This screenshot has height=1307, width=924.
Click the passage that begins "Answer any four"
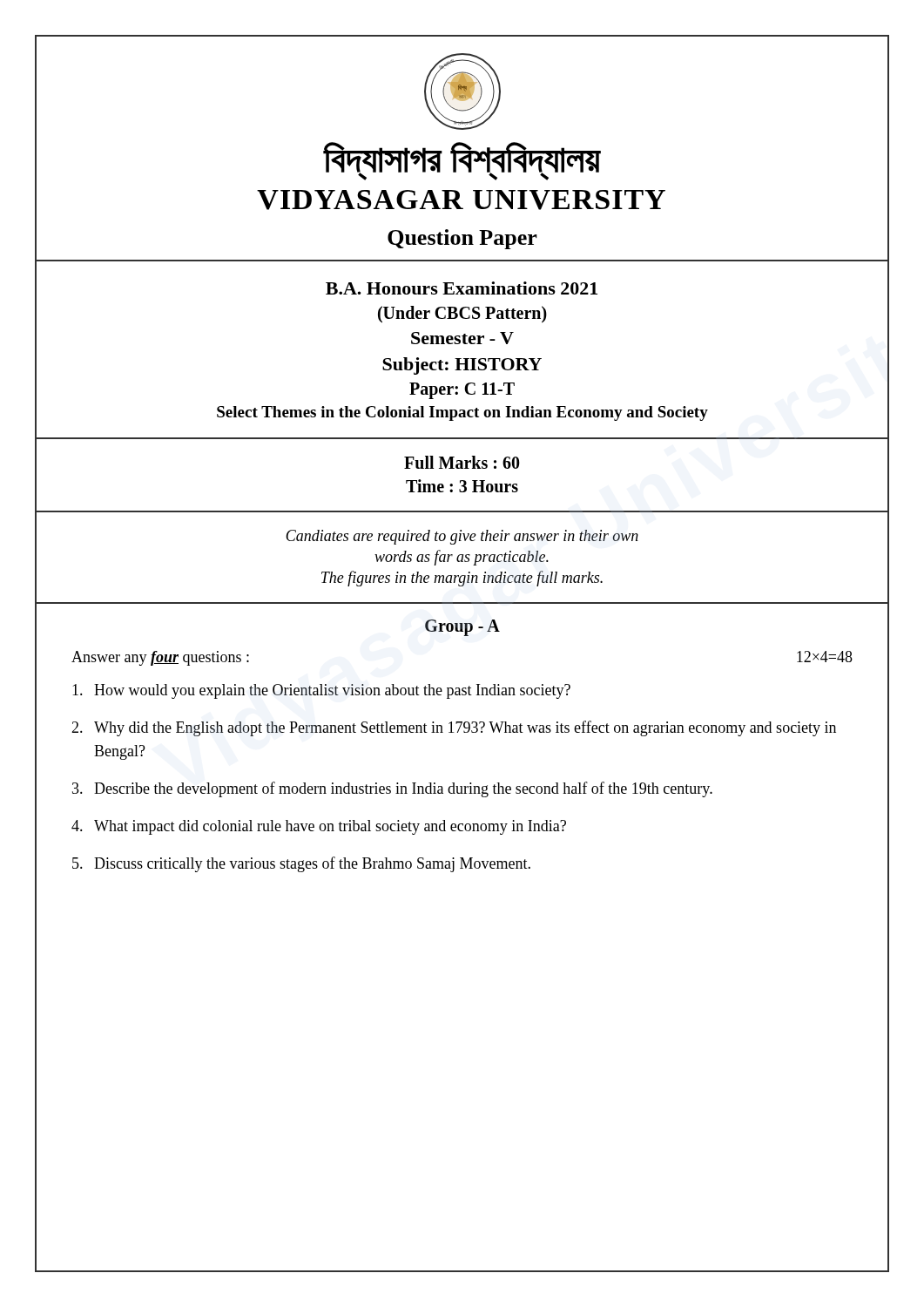165,658
